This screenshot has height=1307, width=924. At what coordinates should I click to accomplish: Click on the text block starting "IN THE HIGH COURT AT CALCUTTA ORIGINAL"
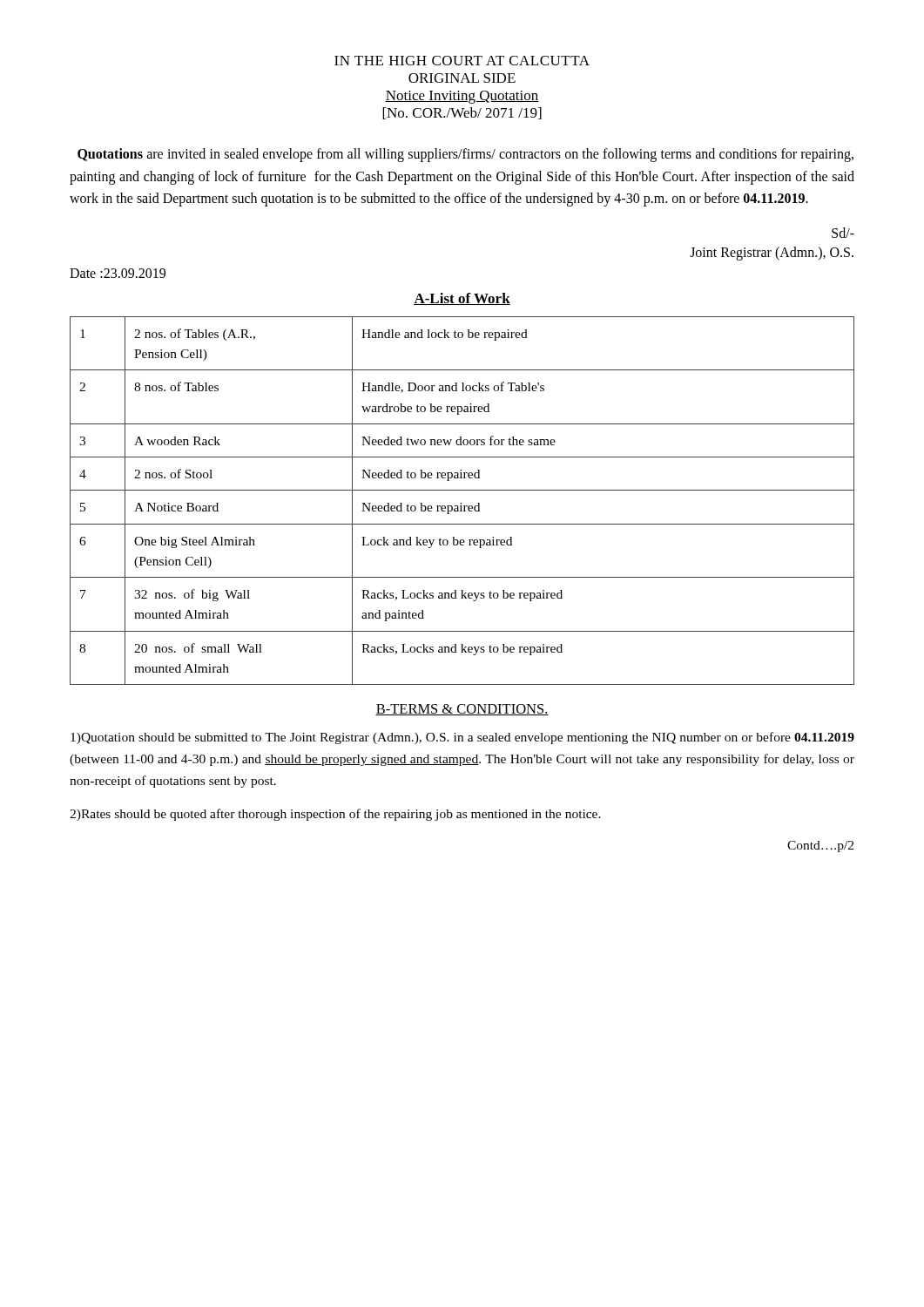462,87
